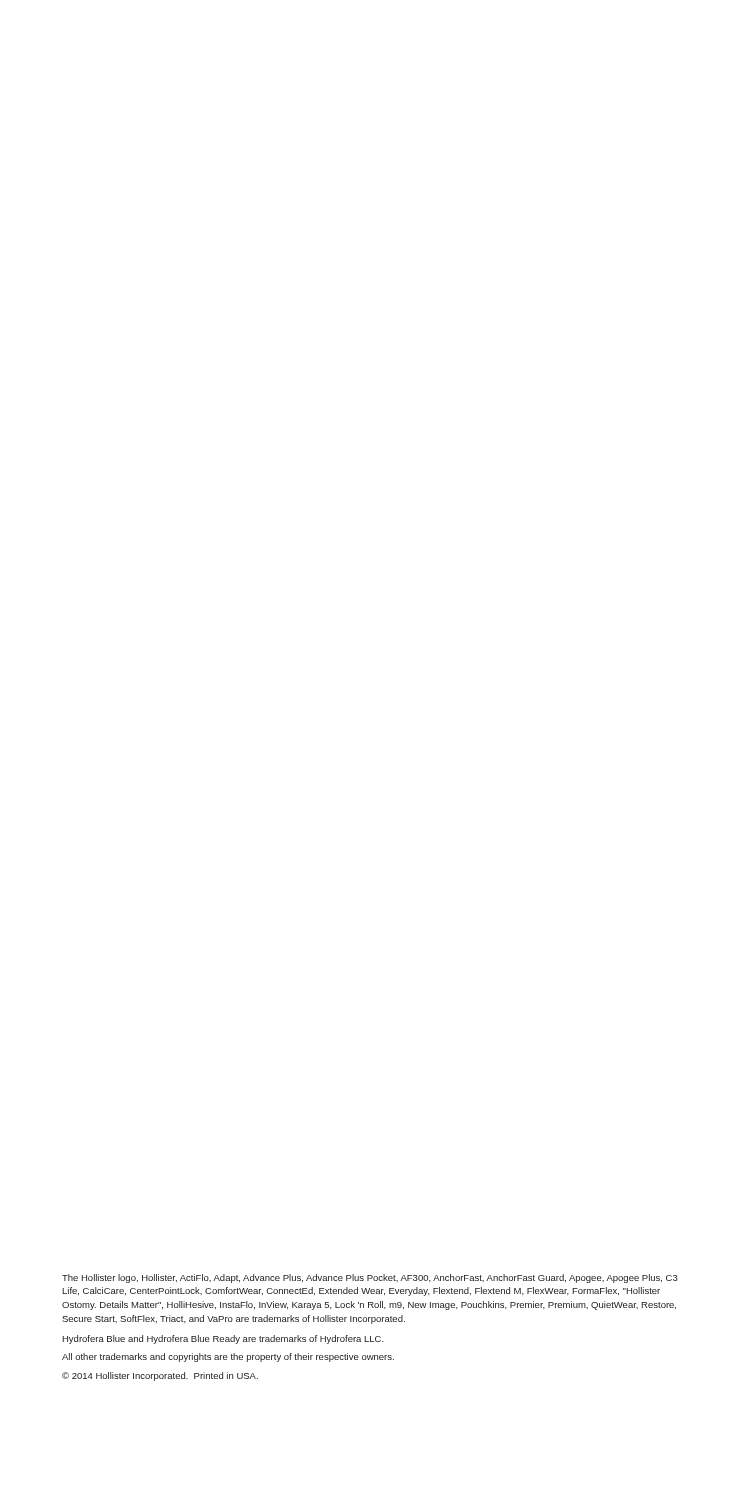The width and height of the screenshot is (750, 1500).
Task: Click the passage that begins "The Hollister logo, Hollister, ActiFlo, Adapt,"
Action: click(370, 1298)
